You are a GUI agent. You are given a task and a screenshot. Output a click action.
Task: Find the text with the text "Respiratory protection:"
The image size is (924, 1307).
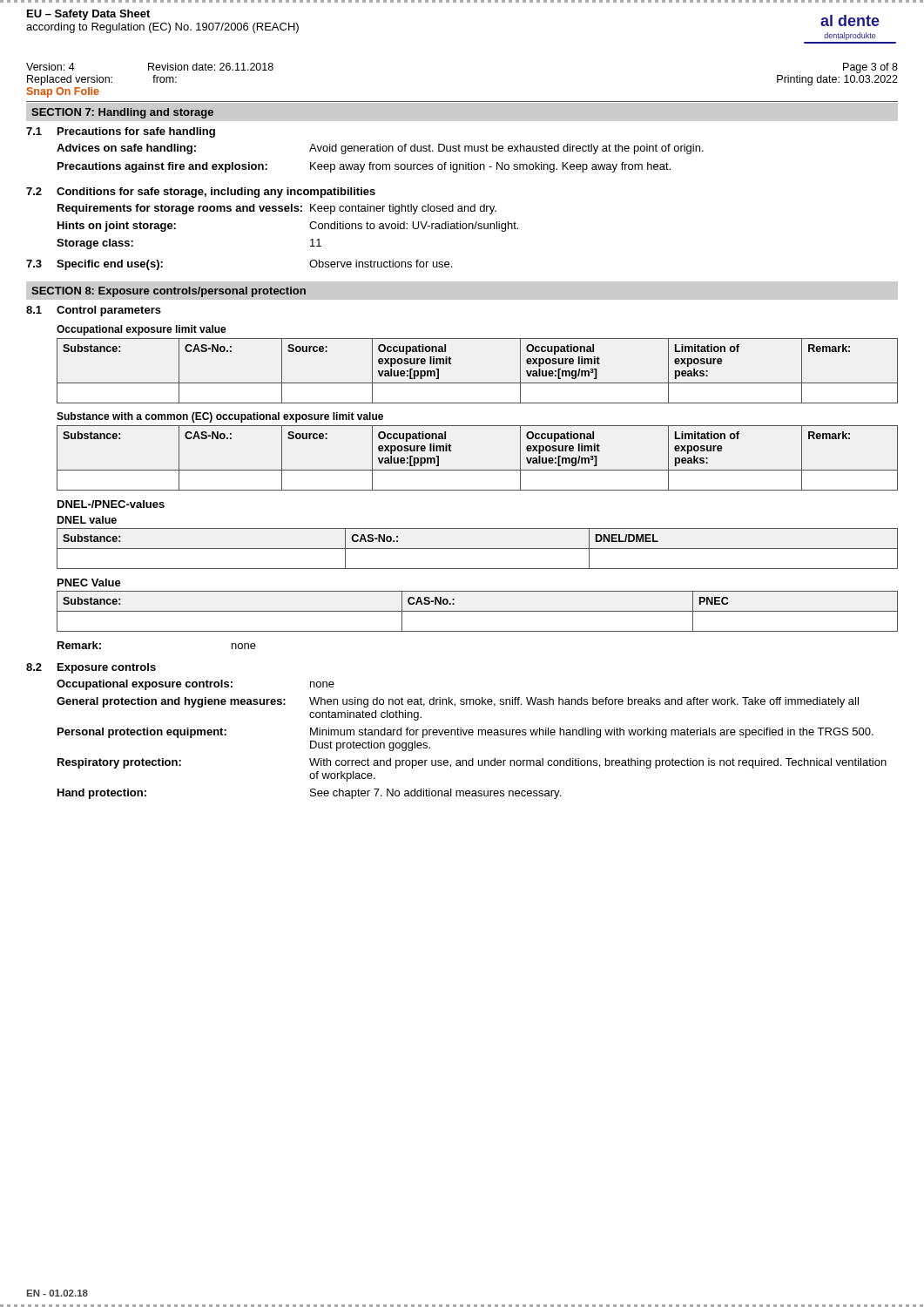tap(119, 762)
